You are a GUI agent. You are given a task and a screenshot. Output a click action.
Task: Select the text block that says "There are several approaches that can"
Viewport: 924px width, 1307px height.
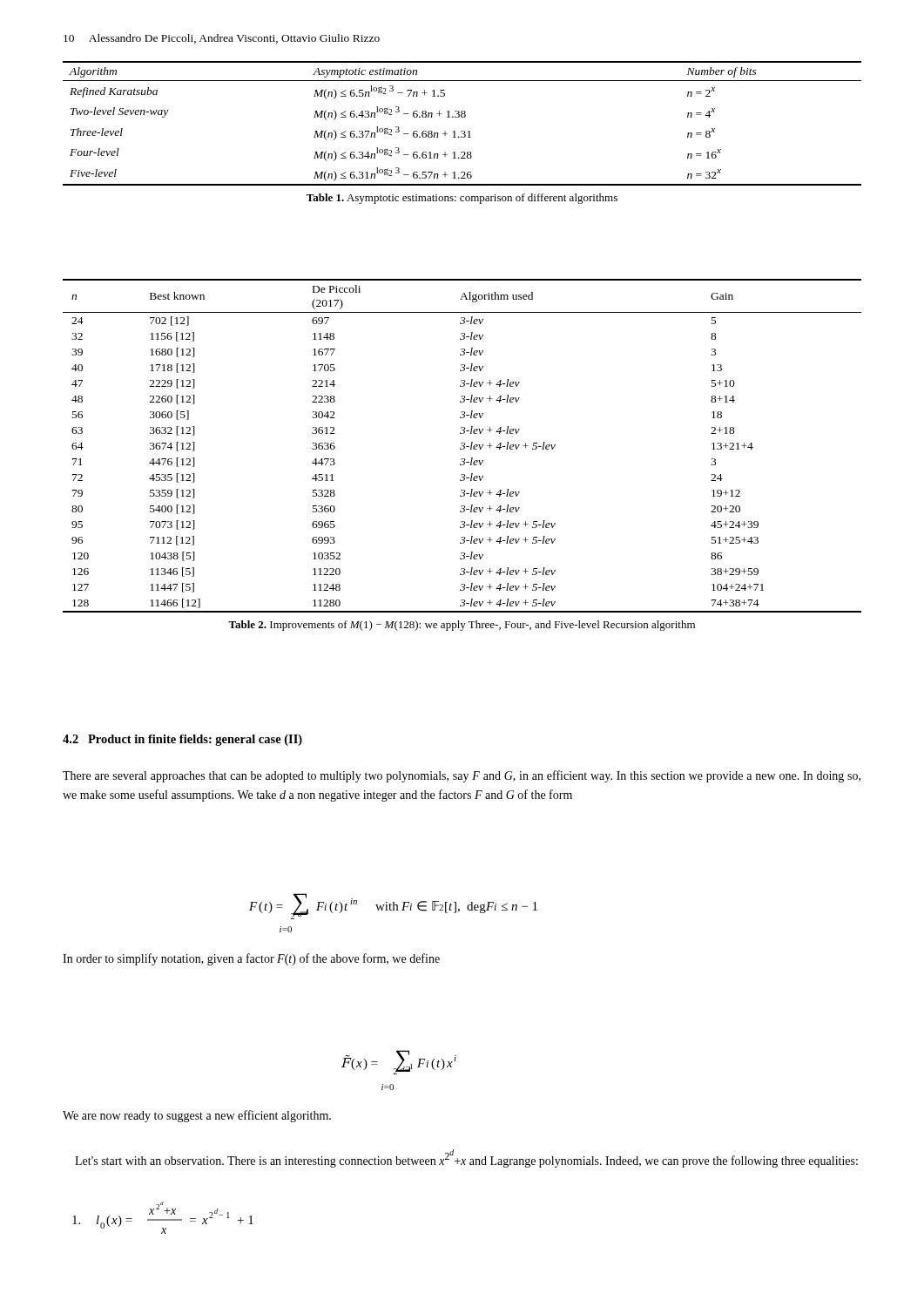[x=462, y=786]
